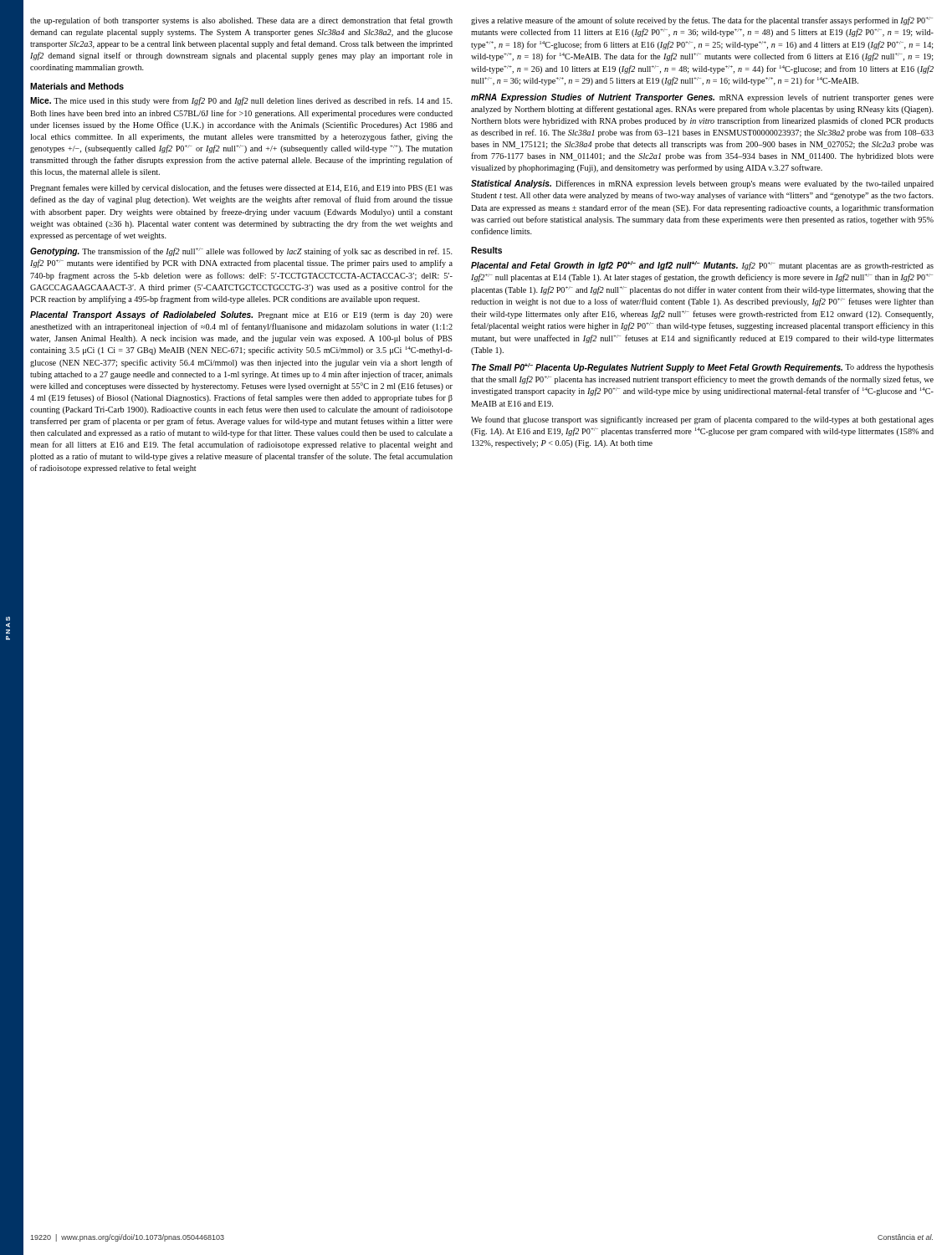Point to the region starting "Materials and Methods"
This screenshot has width=952, height=1255.
241,87
